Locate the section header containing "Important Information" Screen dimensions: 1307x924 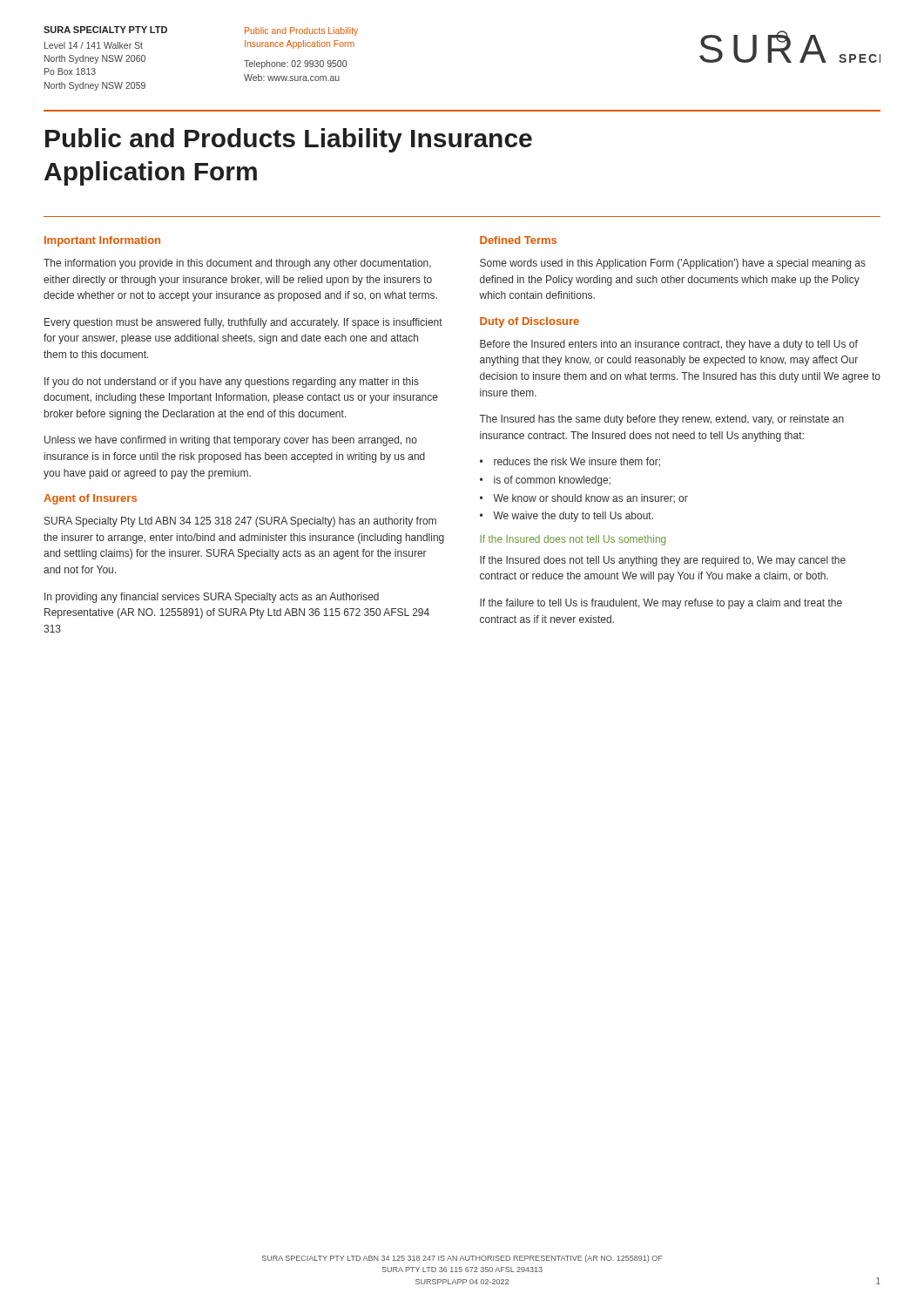102,240
